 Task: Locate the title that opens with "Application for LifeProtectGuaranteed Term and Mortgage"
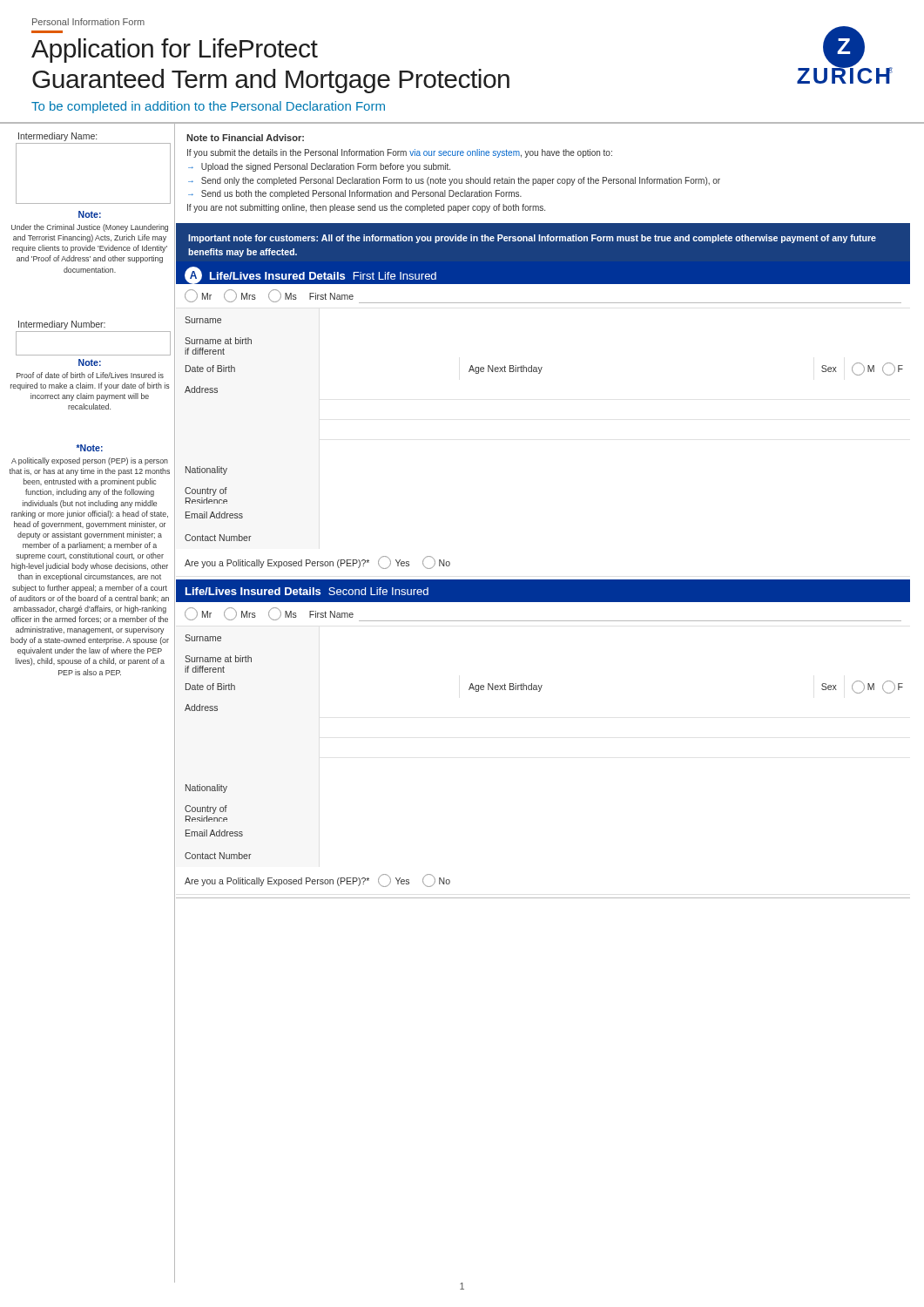tap(301, 64)
